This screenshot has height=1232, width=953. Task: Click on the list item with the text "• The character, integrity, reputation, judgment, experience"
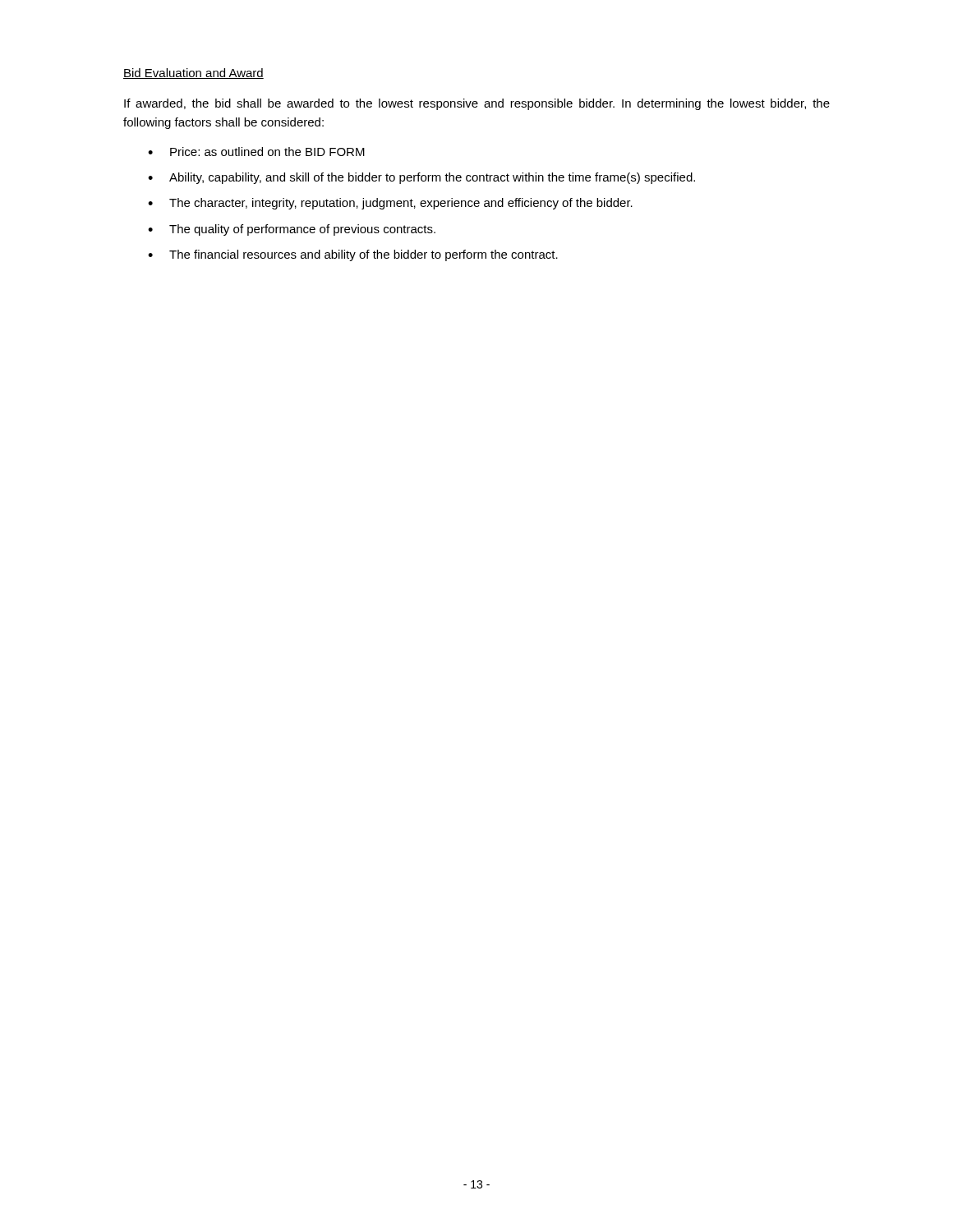[x=489, y=205]
